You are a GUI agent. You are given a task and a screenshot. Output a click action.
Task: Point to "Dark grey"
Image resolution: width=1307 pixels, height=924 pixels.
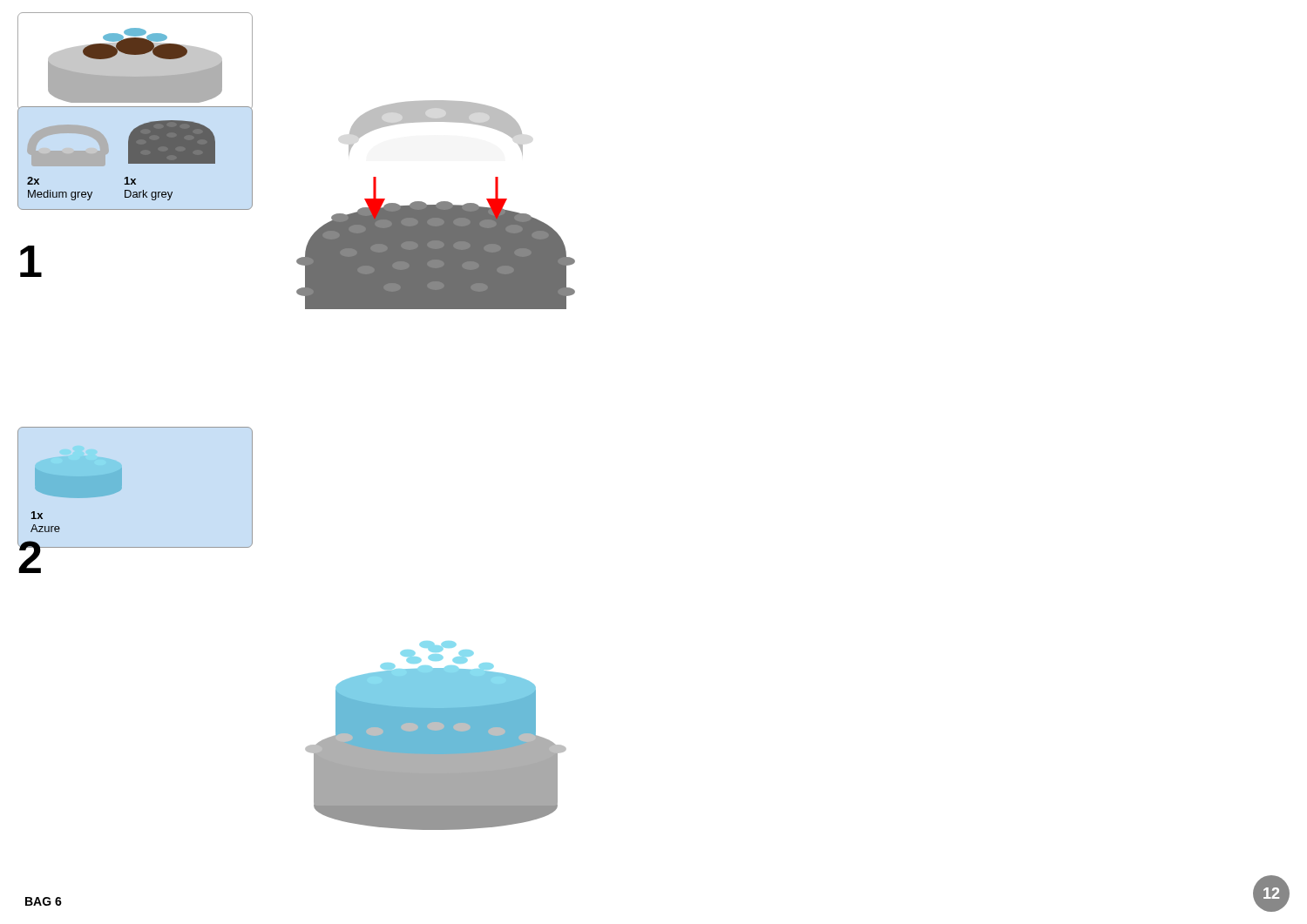(x=148, y=194)
